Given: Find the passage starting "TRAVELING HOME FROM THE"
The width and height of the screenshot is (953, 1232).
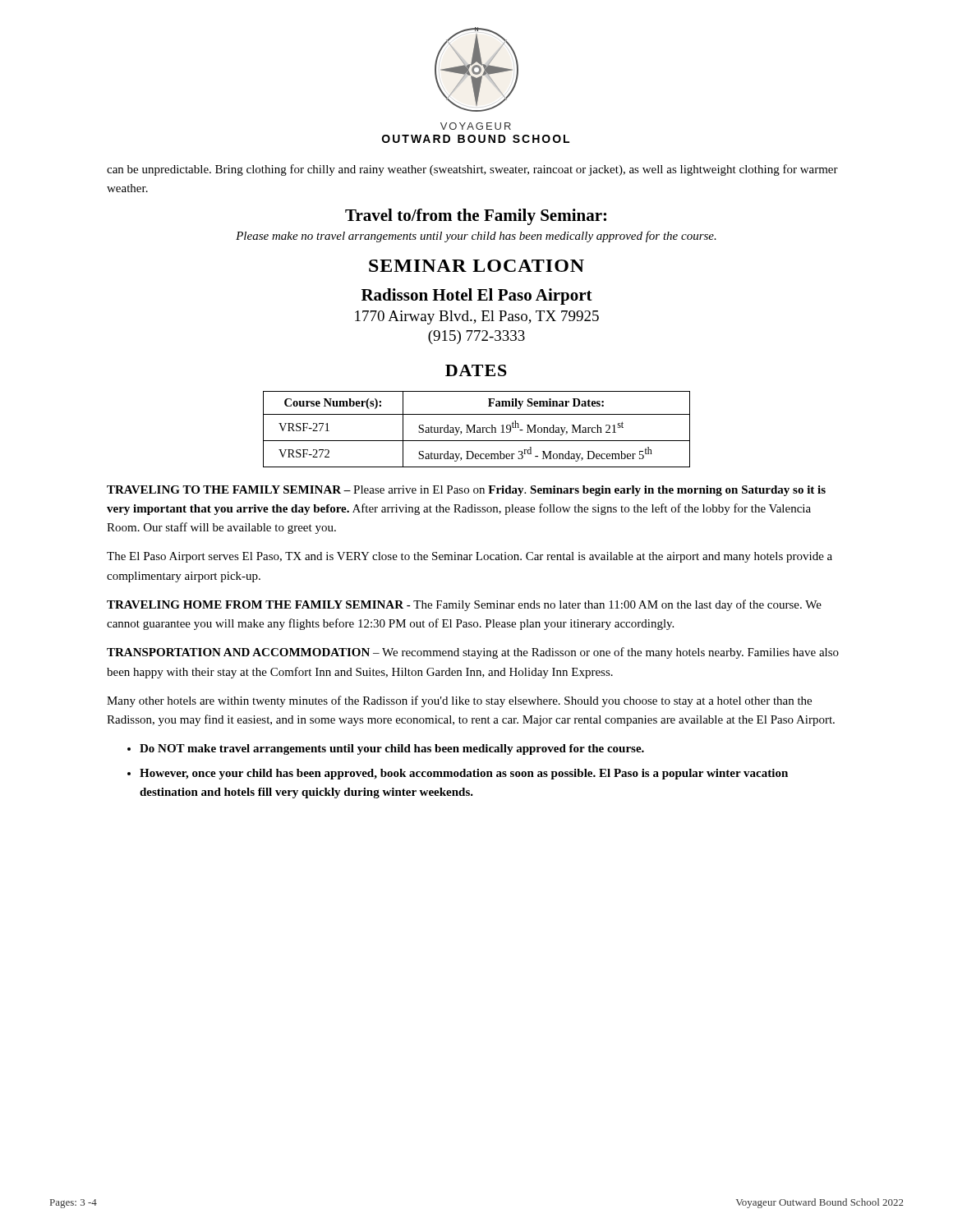Looking at the screenshot, I should [464, 614].
